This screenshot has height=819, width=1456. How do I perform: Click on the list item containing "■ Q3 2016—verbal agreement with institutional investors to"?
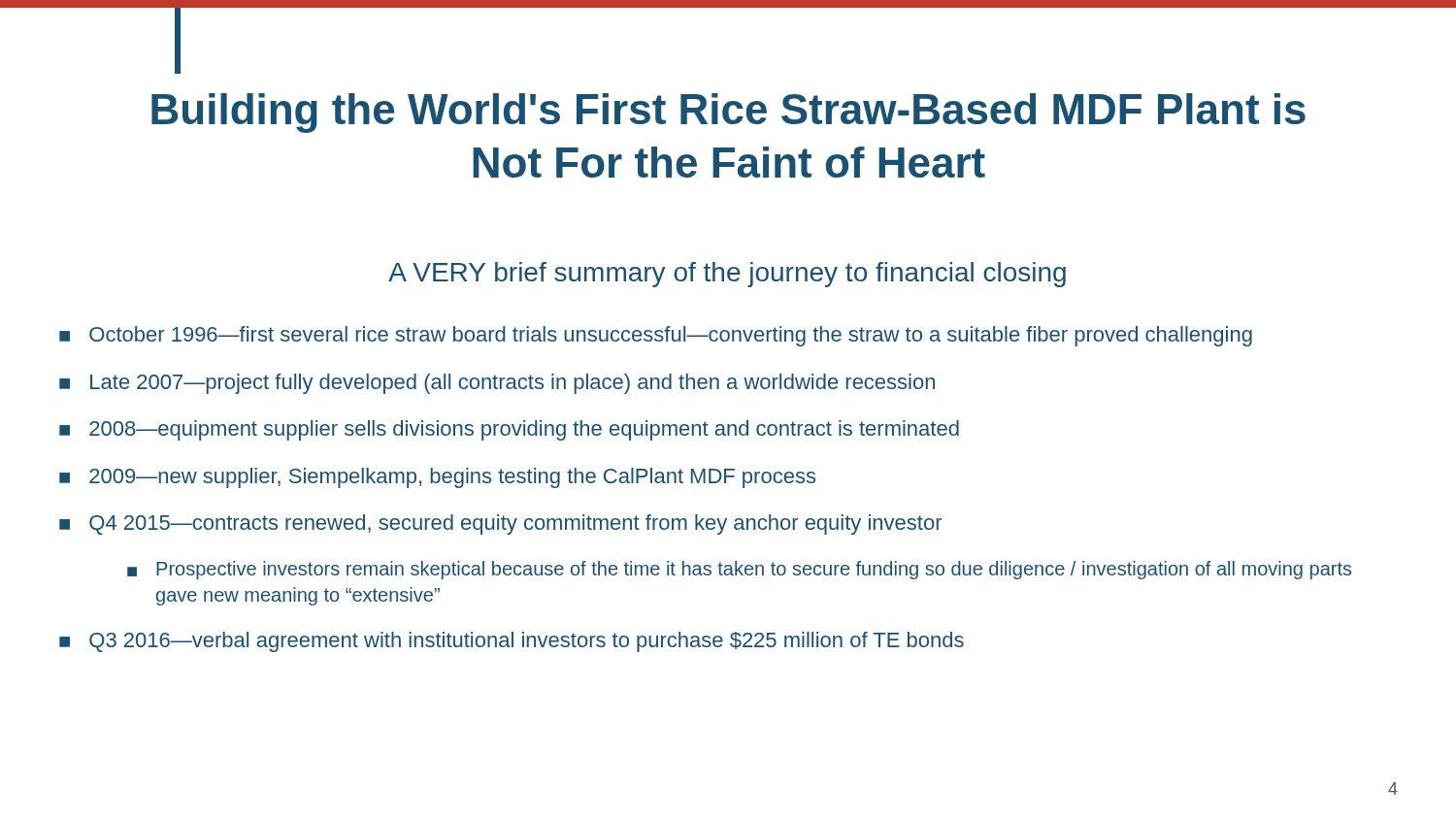[x=511, y=641]
